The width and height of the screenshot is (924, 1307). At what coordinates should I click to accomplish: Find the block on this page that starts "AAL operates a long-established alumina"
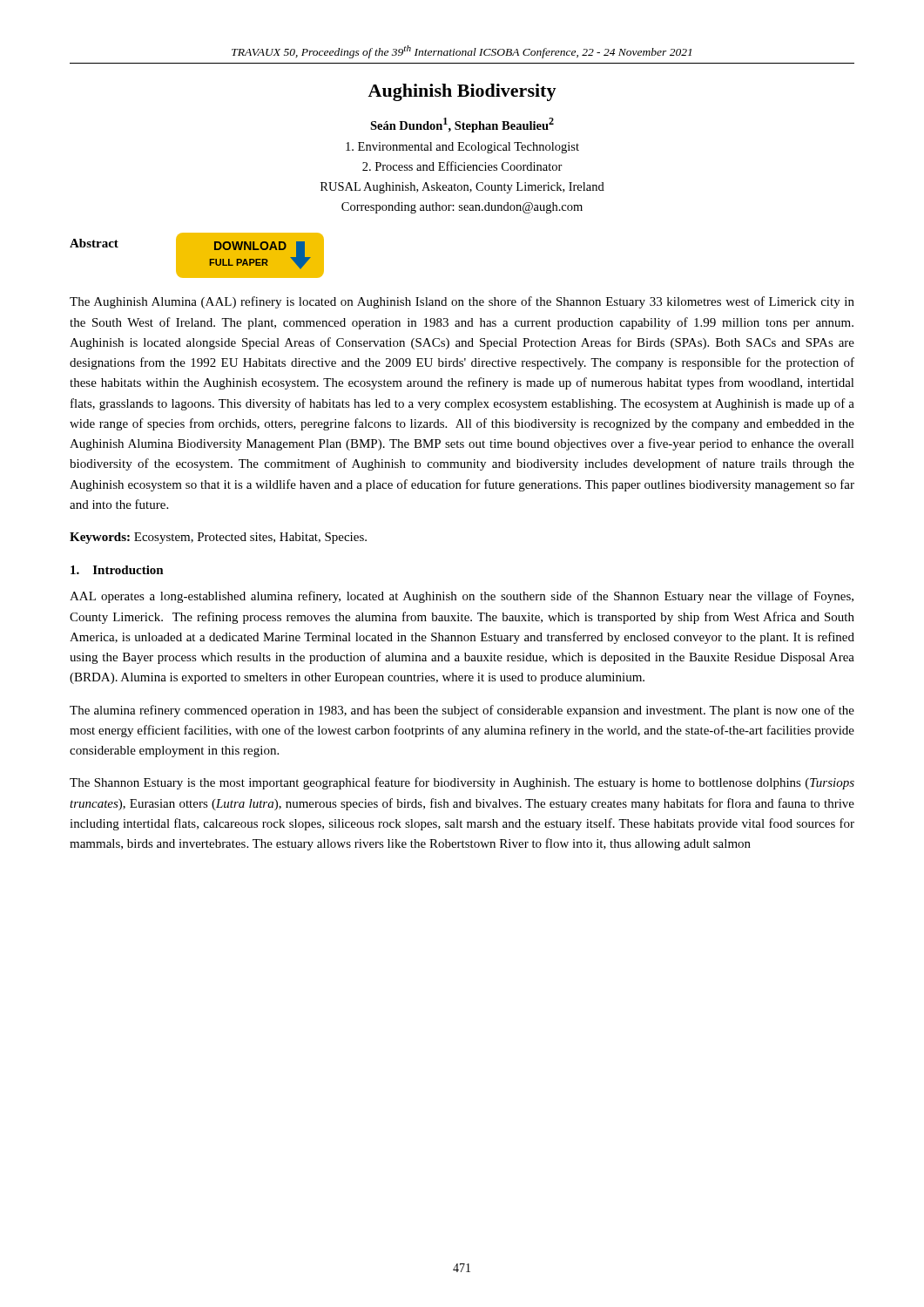[x=462, y=637]
